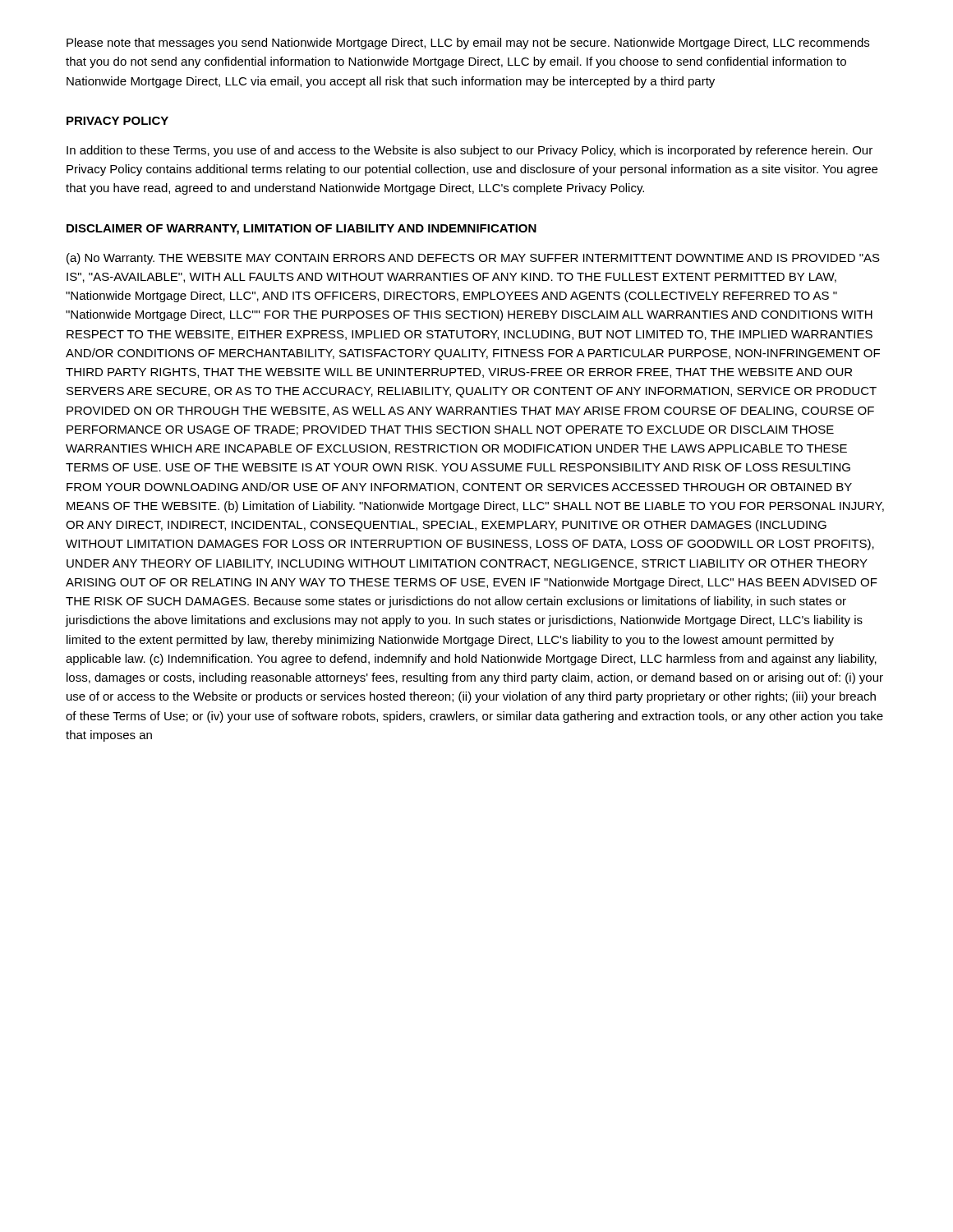953x1232 pixels.
Task: Locate the section header that reads "DISCLAIMER OF WARRANTY, LIMITATION OF"
Action: pos(301,227)
